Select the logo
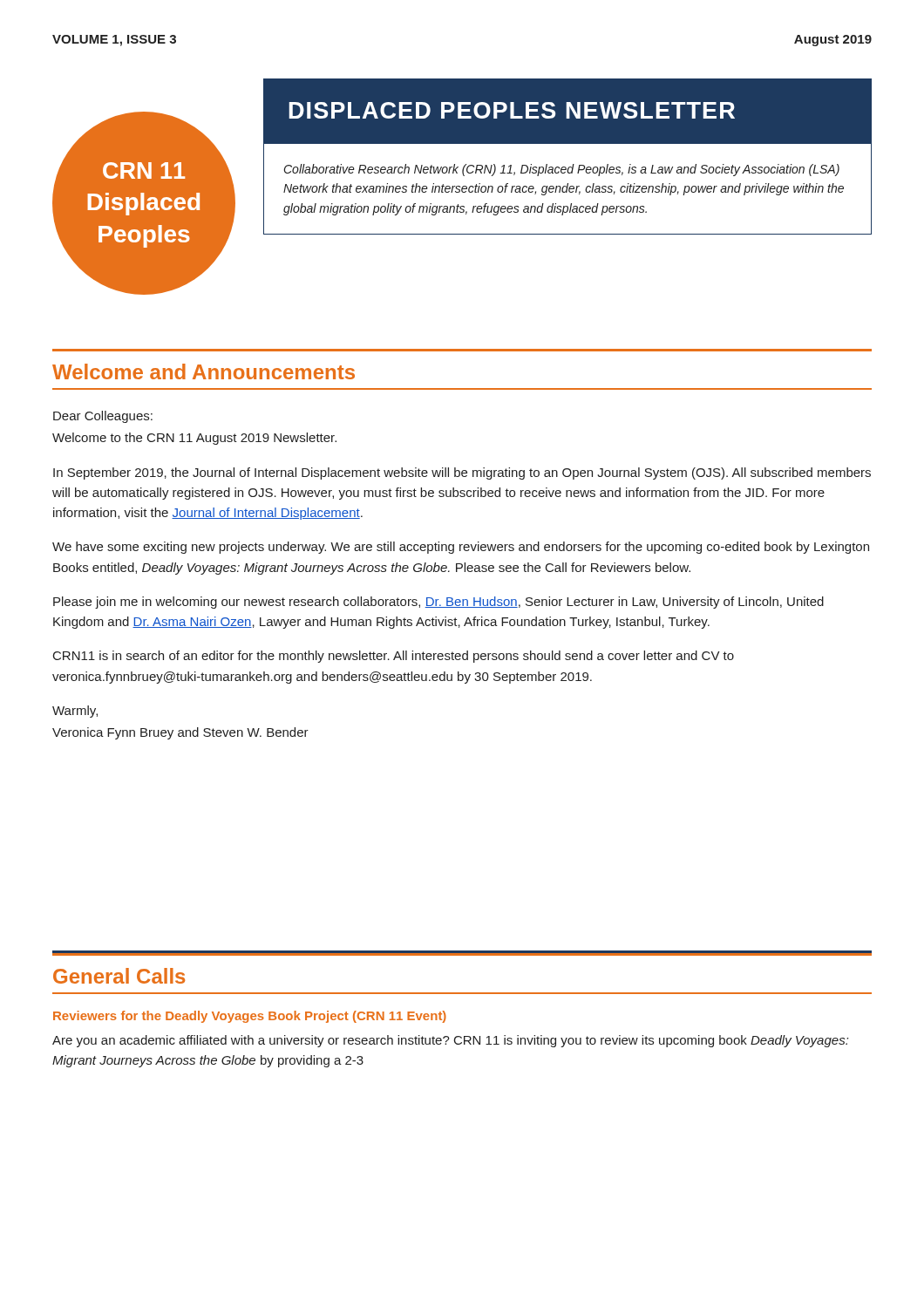Viewport: 924px width, 1308px height. [x=144, y=203]
